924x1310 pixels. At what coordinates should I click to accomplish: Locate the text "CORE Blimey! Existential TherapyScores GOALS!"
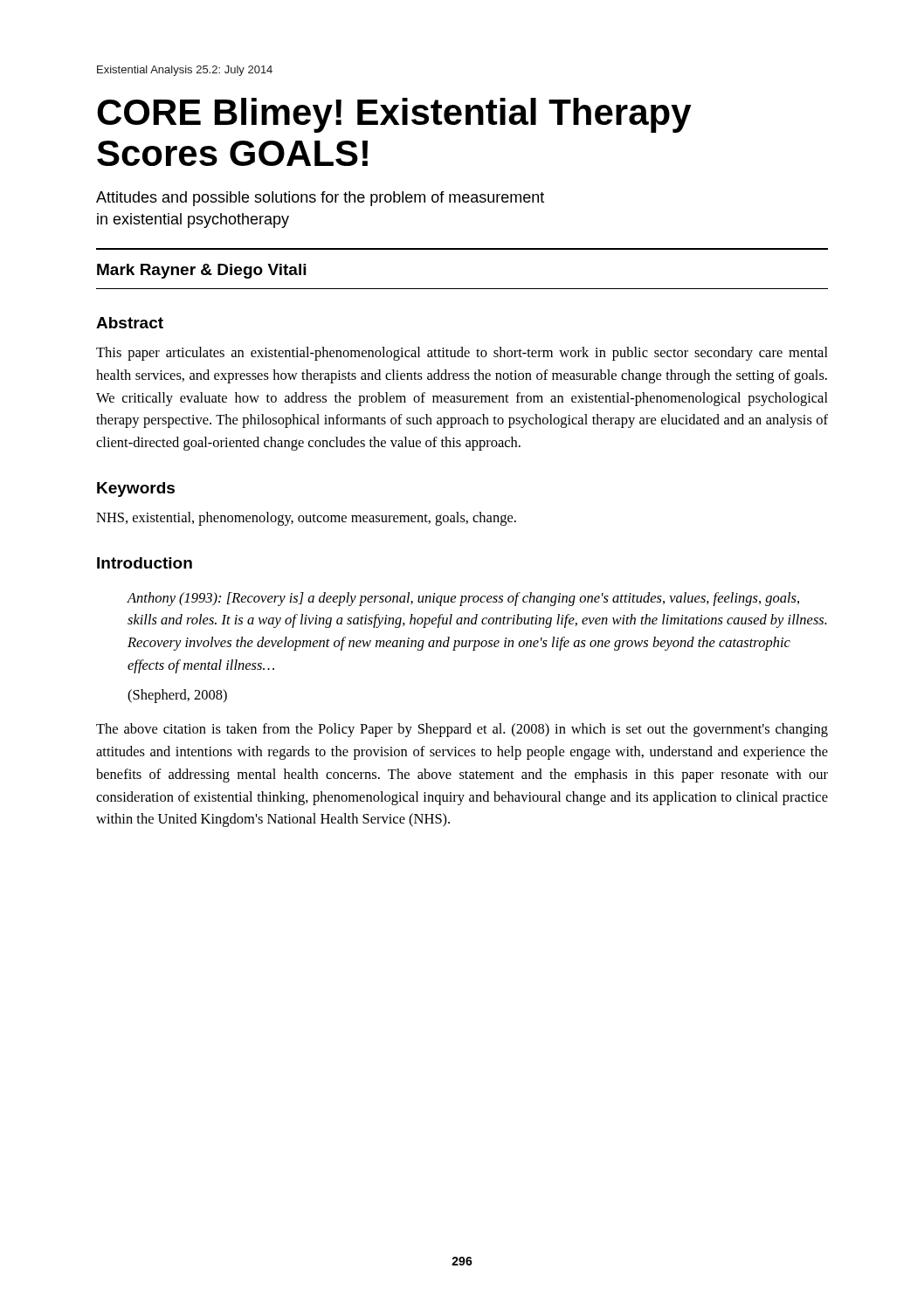[394, 133]
